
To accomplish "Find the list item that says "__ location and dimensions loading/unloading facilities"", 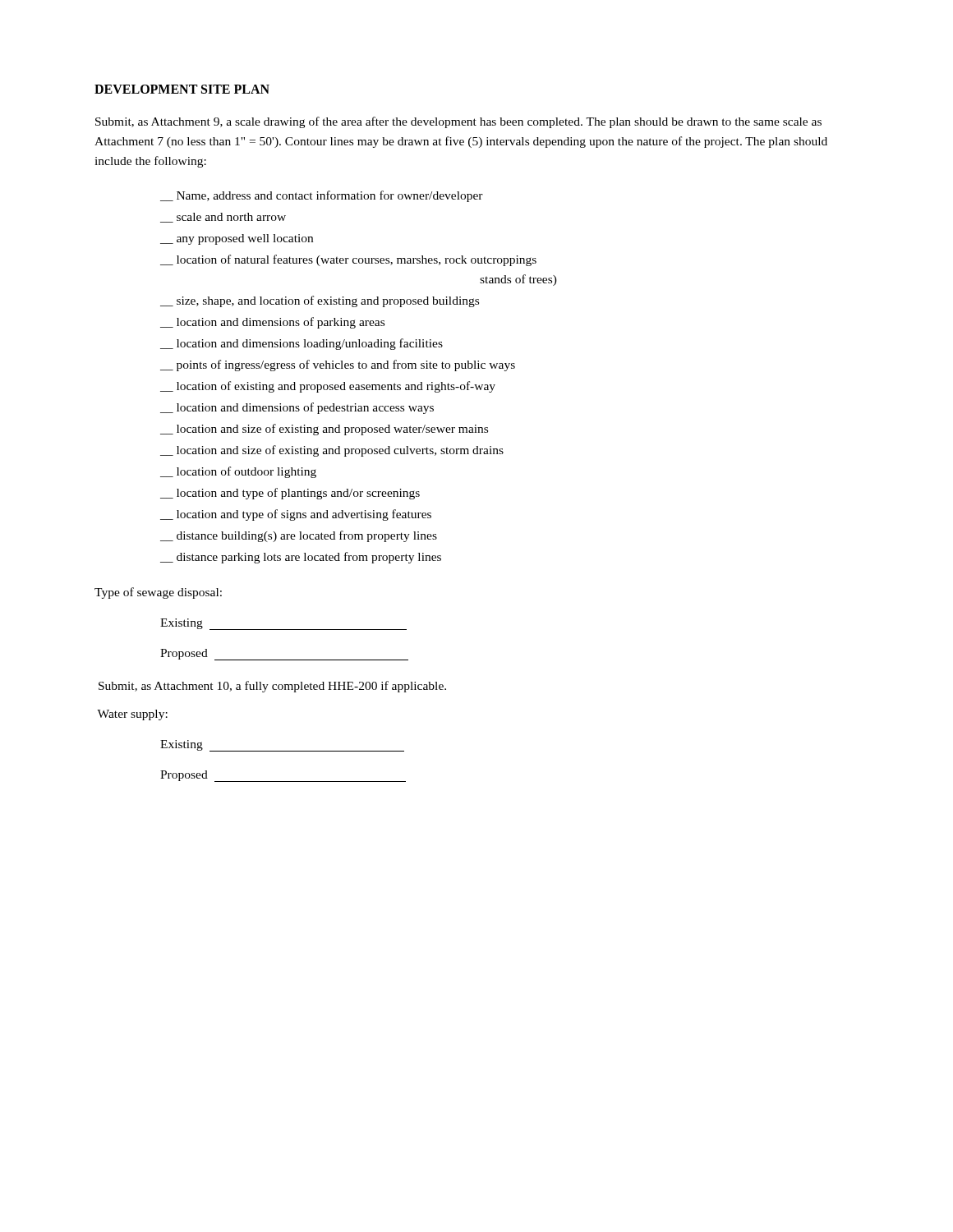I will (x=301, y=343).
